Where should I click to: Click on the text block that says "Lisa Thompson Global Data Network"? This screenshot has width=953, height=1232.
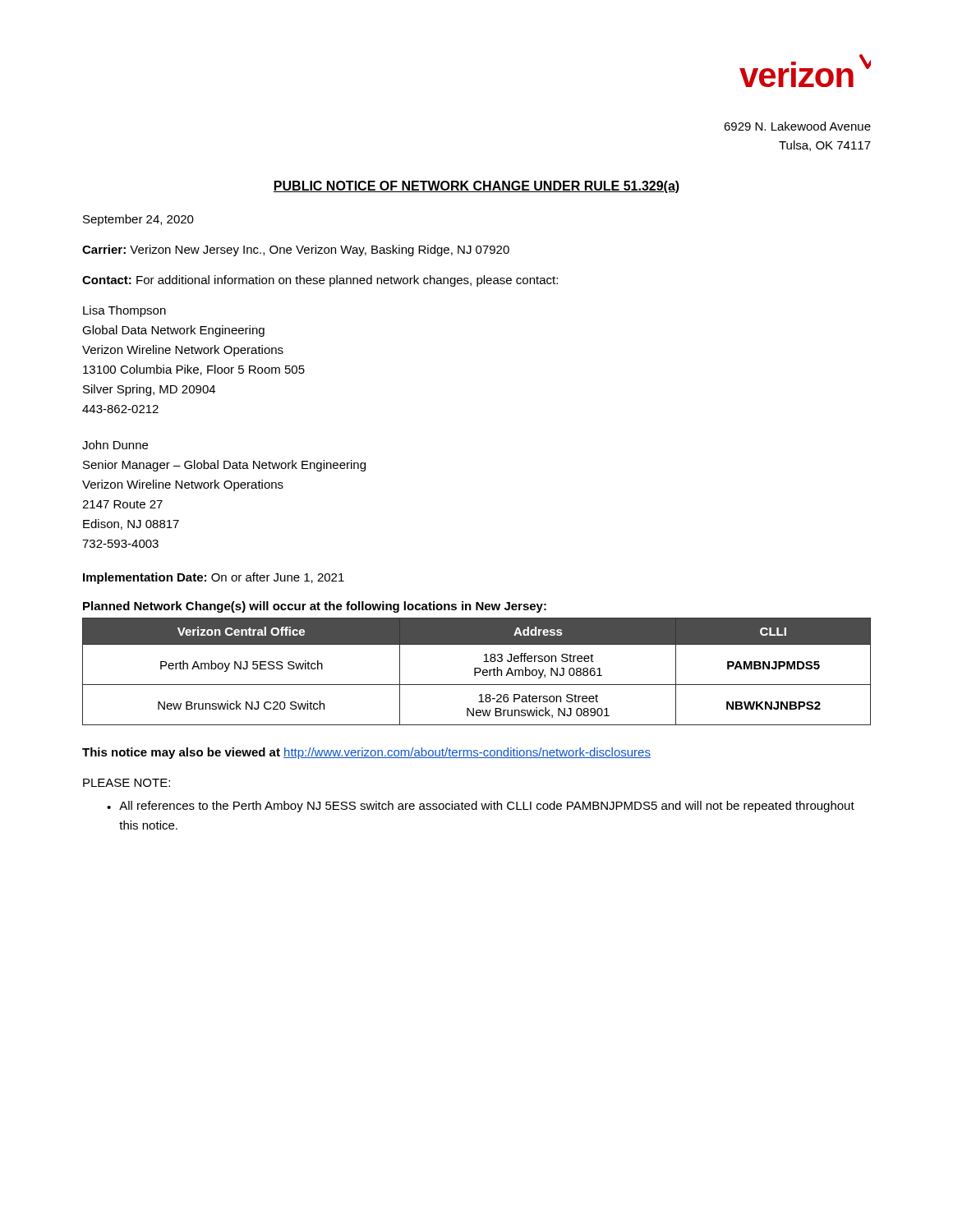193,359
